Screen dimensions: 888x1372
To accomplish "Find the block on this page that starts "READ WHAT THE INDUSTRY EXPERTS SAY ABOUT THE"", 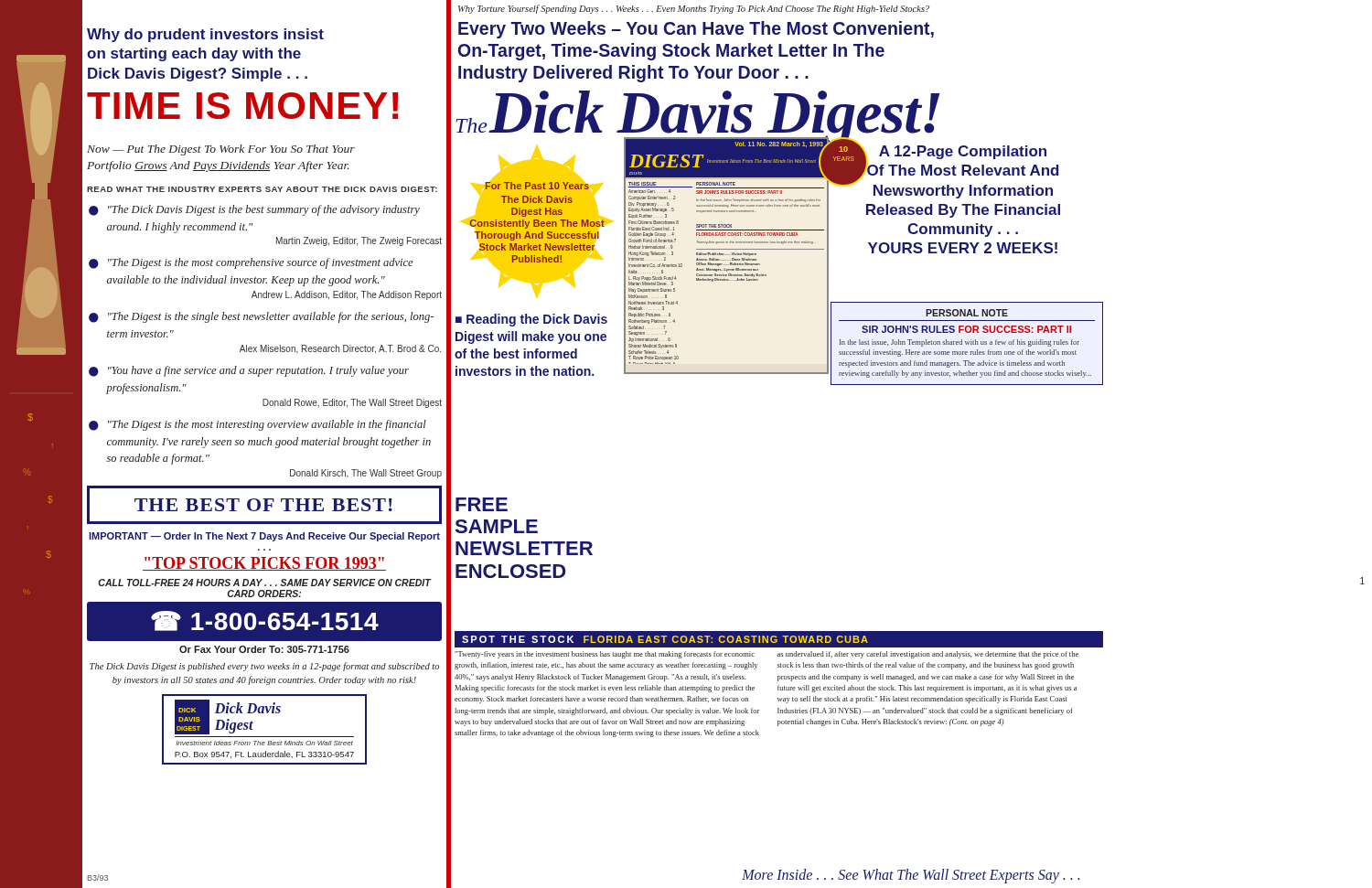I will [x=262, y=189].
